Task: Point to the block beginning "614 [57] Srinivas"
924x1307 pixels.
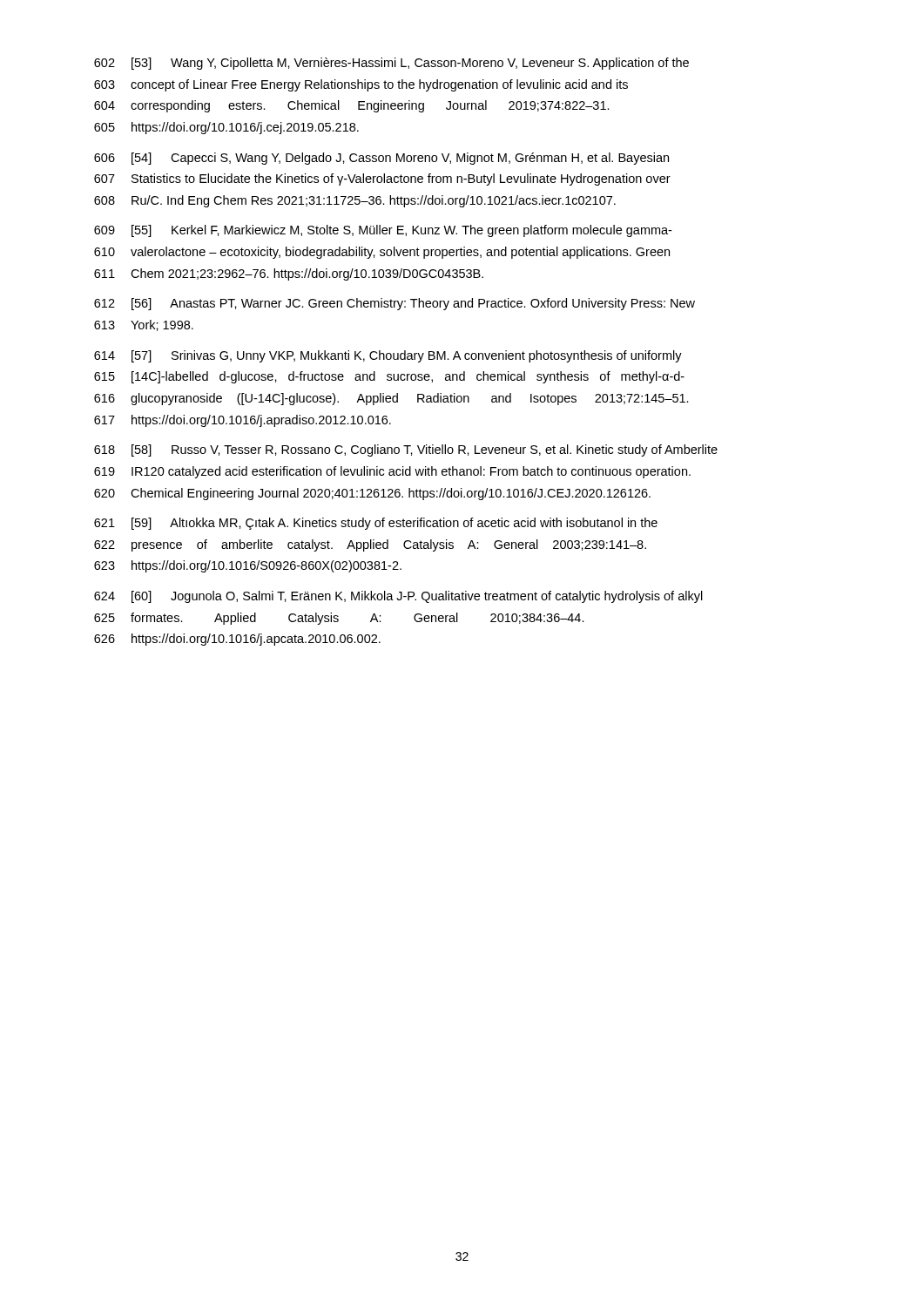Action: pos(462,388)
